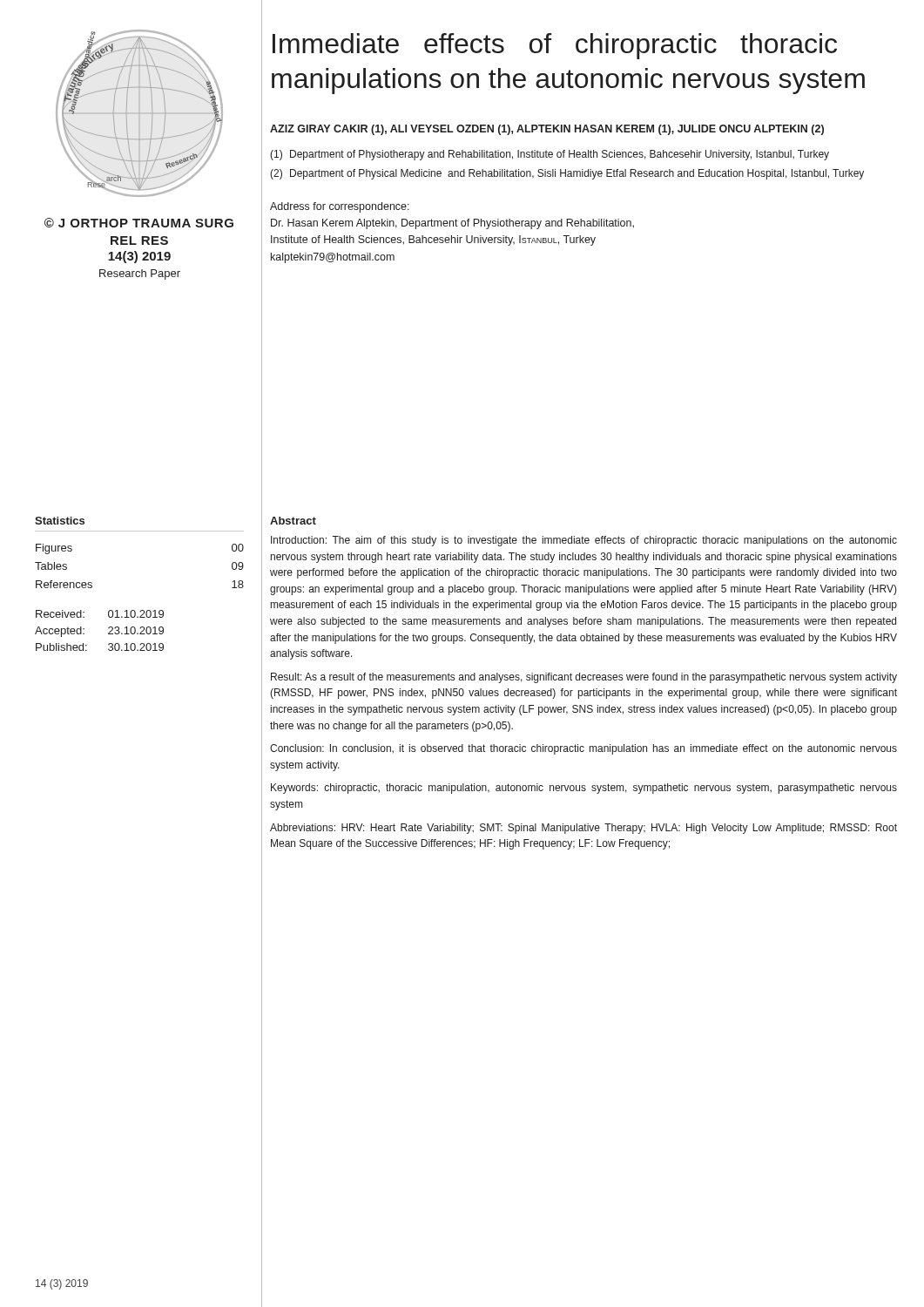
Task: Point to the text block starting "Immediate effects of chiropractic thoracic manipulations on"
Action: (568, 61)
